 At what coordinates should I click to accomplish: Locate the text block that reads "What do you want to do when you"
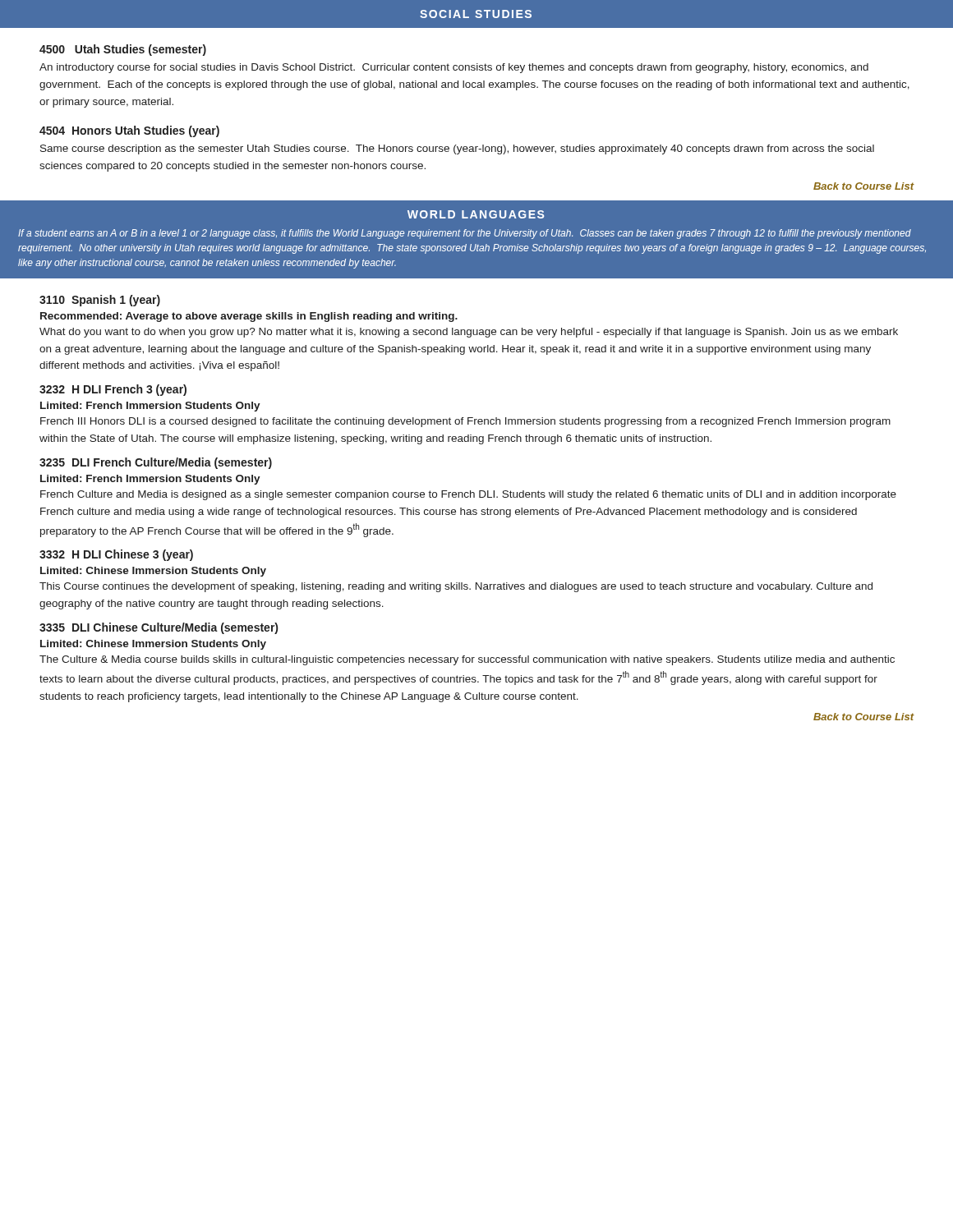point(476,349)
